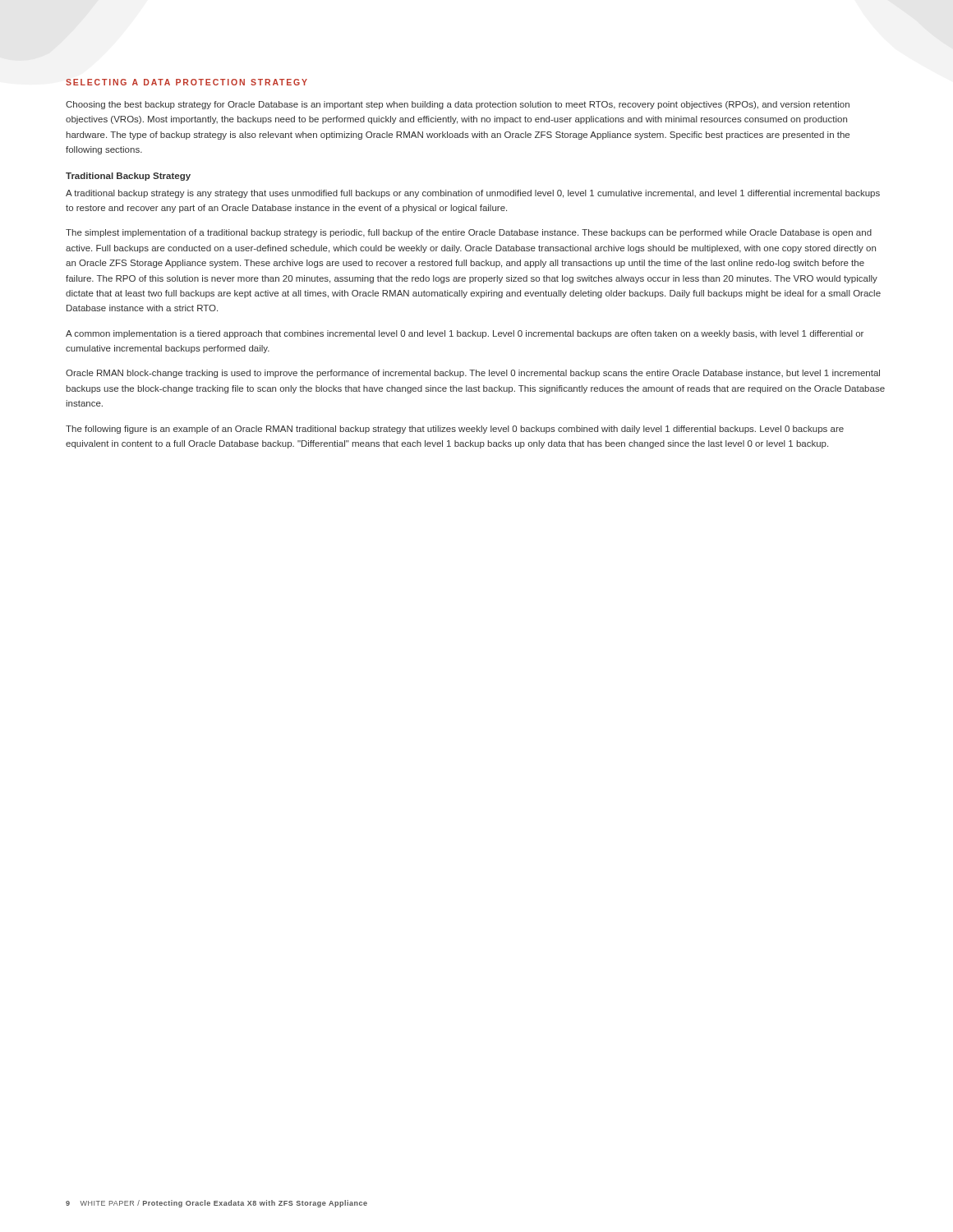Click on the text block that reads "Oracle RMAN block-change tracking"
This screenshot has width=953, height=1232.
click(x=476, y=389)
